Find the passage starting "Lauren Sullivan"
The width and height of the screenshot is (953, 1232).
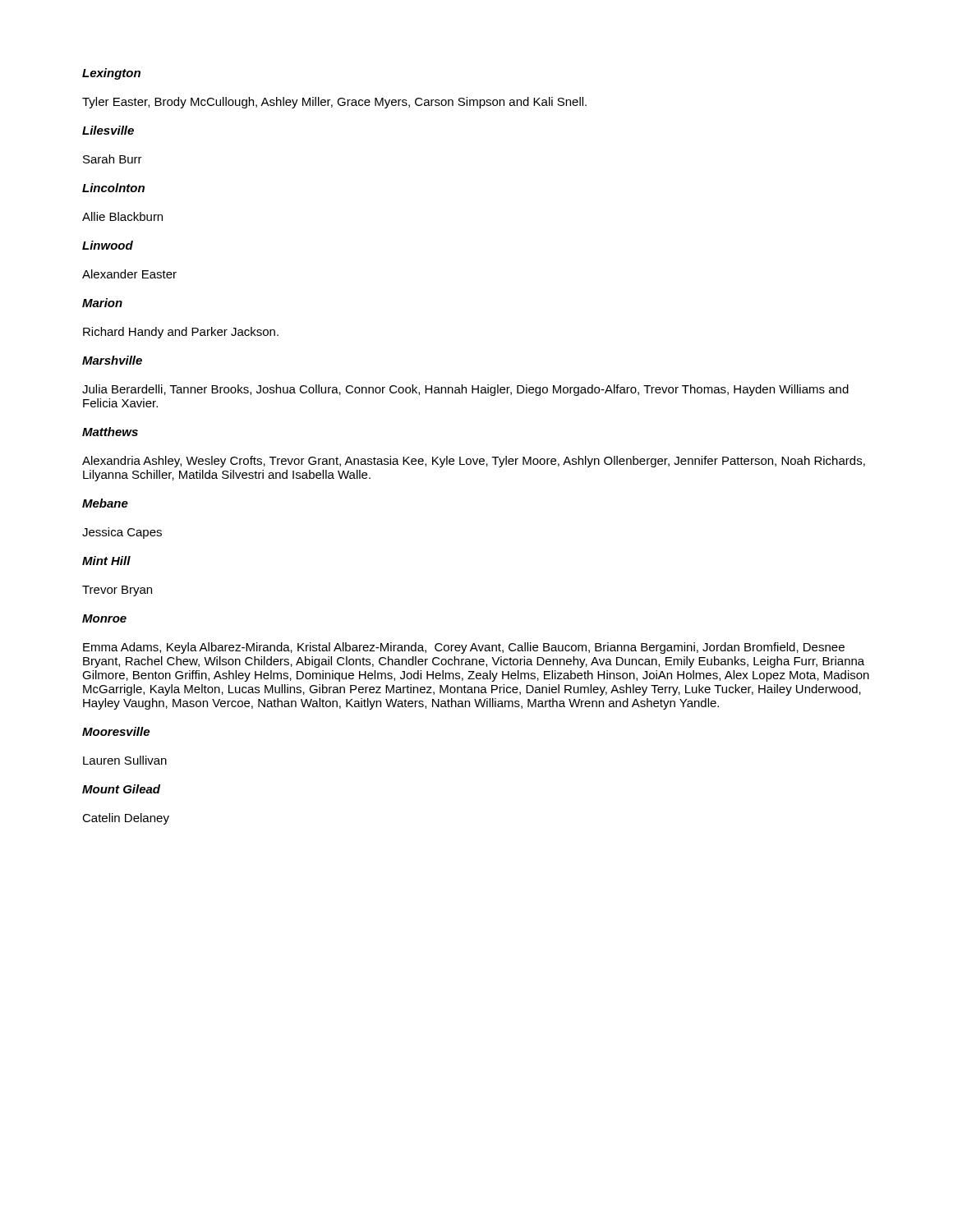pos(125,760)
